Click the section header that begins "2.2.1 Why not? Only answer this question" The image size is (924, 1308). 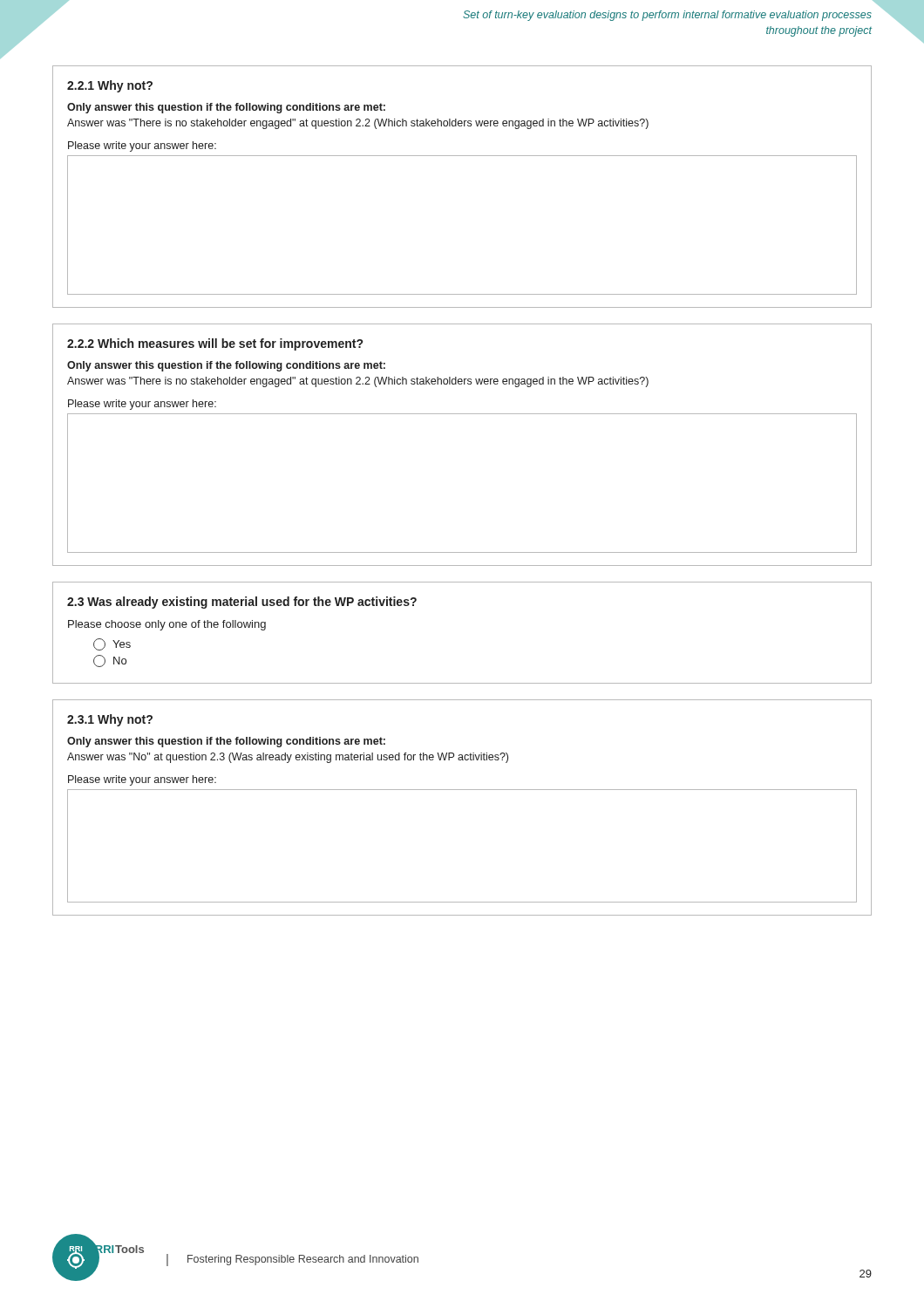110,86
